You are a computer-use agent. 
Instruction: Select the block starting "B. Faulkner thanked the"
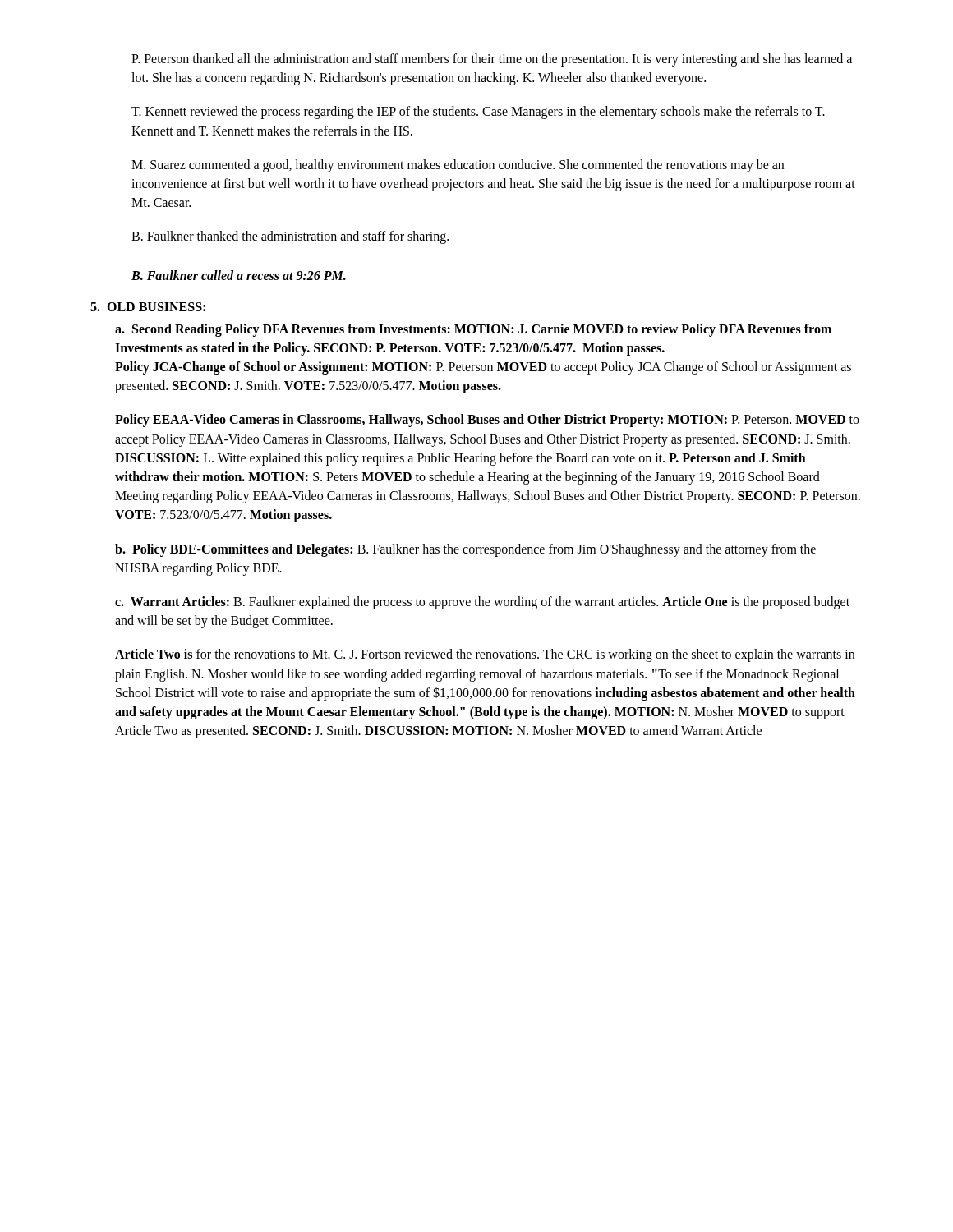click(290, 236)
